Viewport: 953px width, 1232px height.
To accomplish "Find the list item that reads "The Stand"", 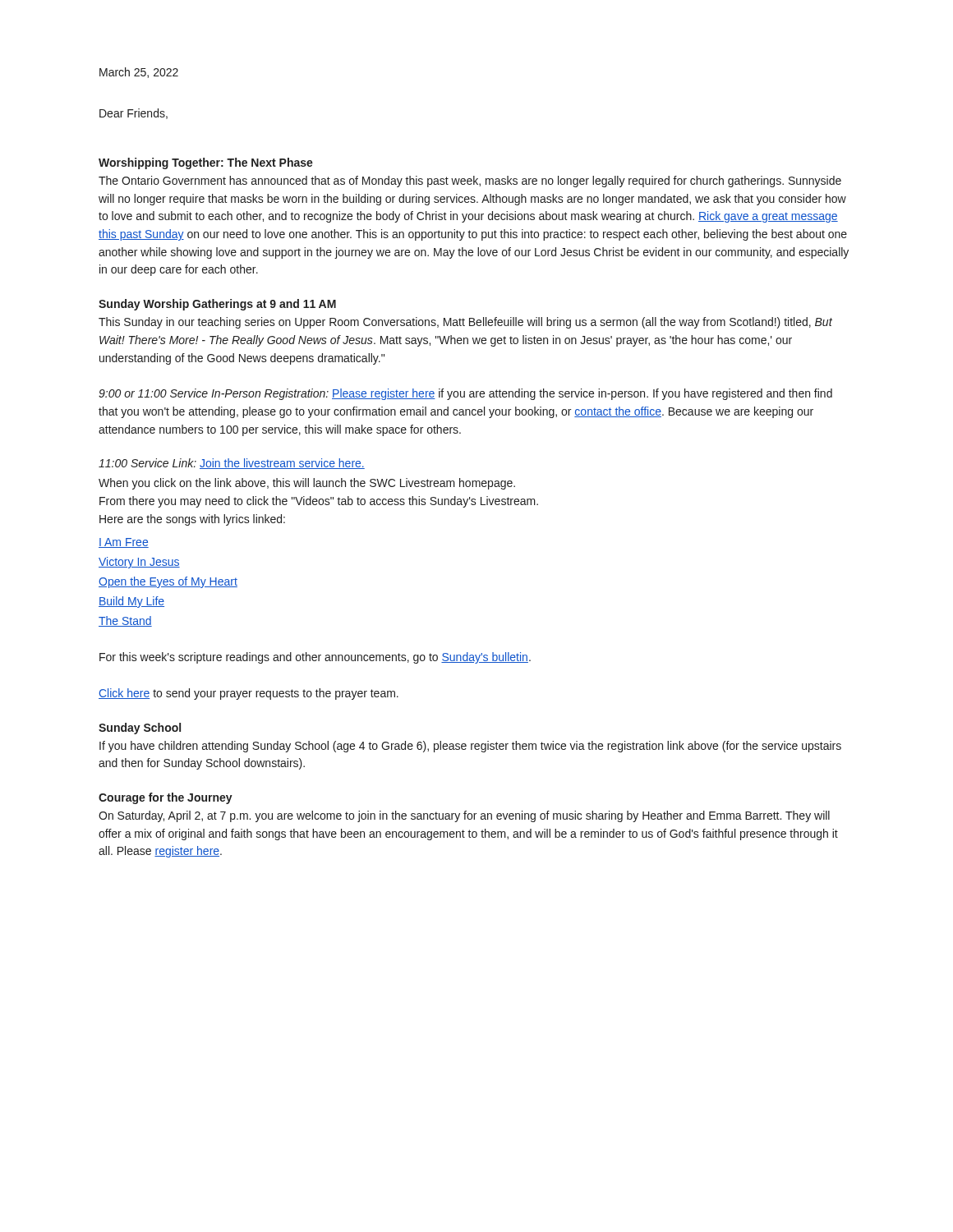I will coord(125,620).
